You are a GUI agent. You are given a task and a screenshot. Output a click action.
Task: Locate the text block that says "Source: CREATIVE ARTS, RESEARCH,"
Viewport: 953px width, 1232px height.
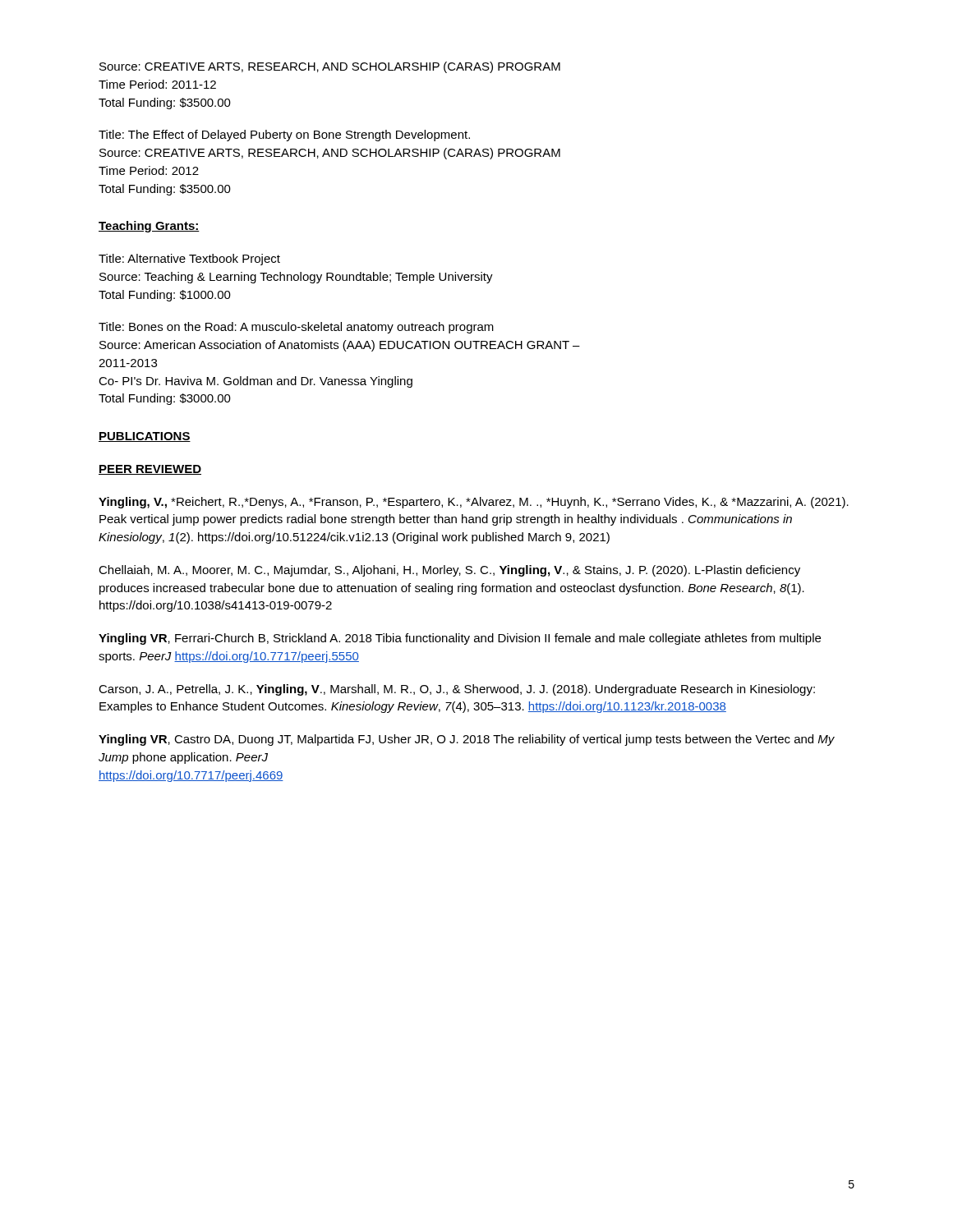pyautogui.click(x=330, y=67)
